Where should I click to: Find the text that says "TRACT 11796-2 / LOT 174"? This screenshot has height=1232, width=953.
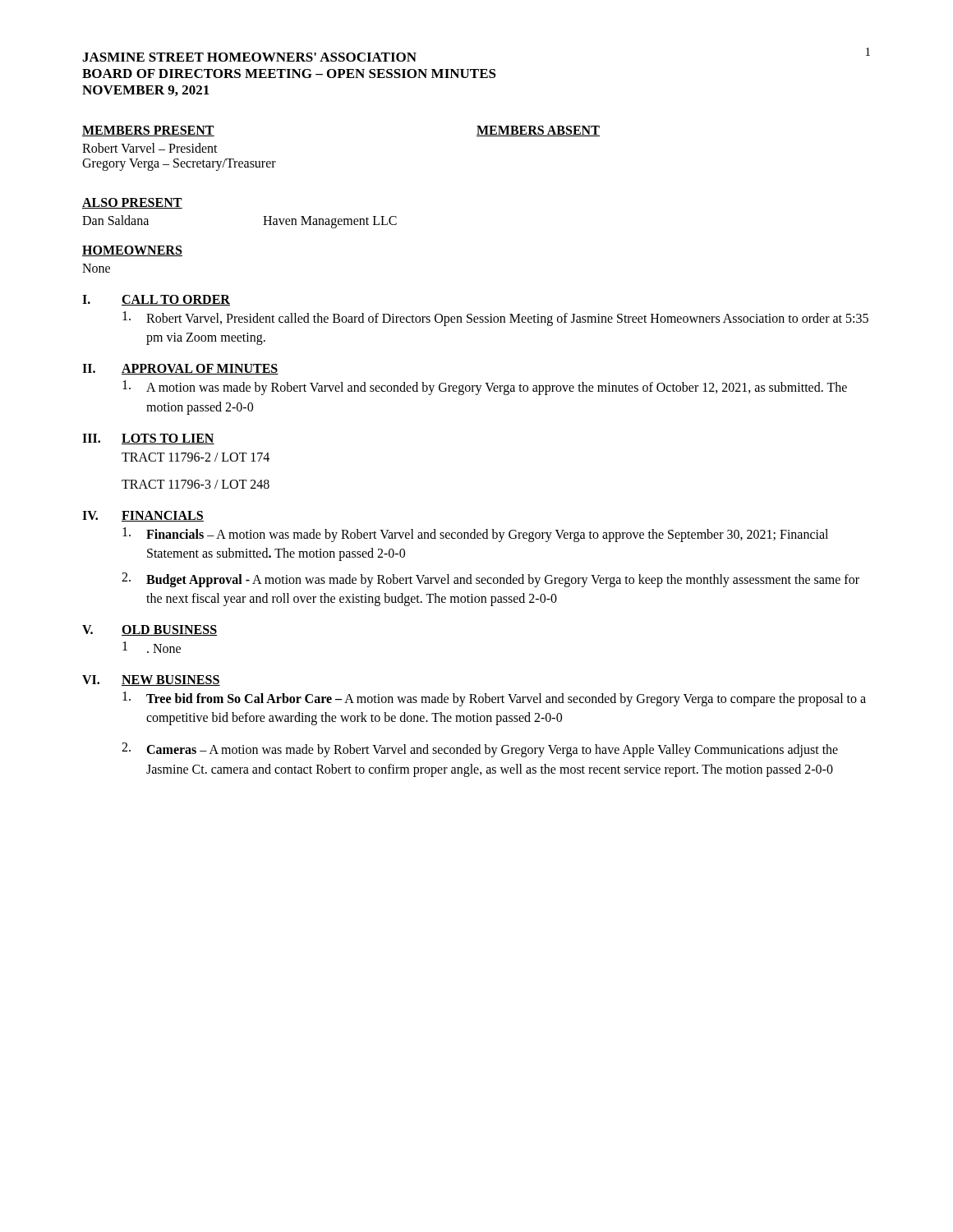tap(196, 457)
